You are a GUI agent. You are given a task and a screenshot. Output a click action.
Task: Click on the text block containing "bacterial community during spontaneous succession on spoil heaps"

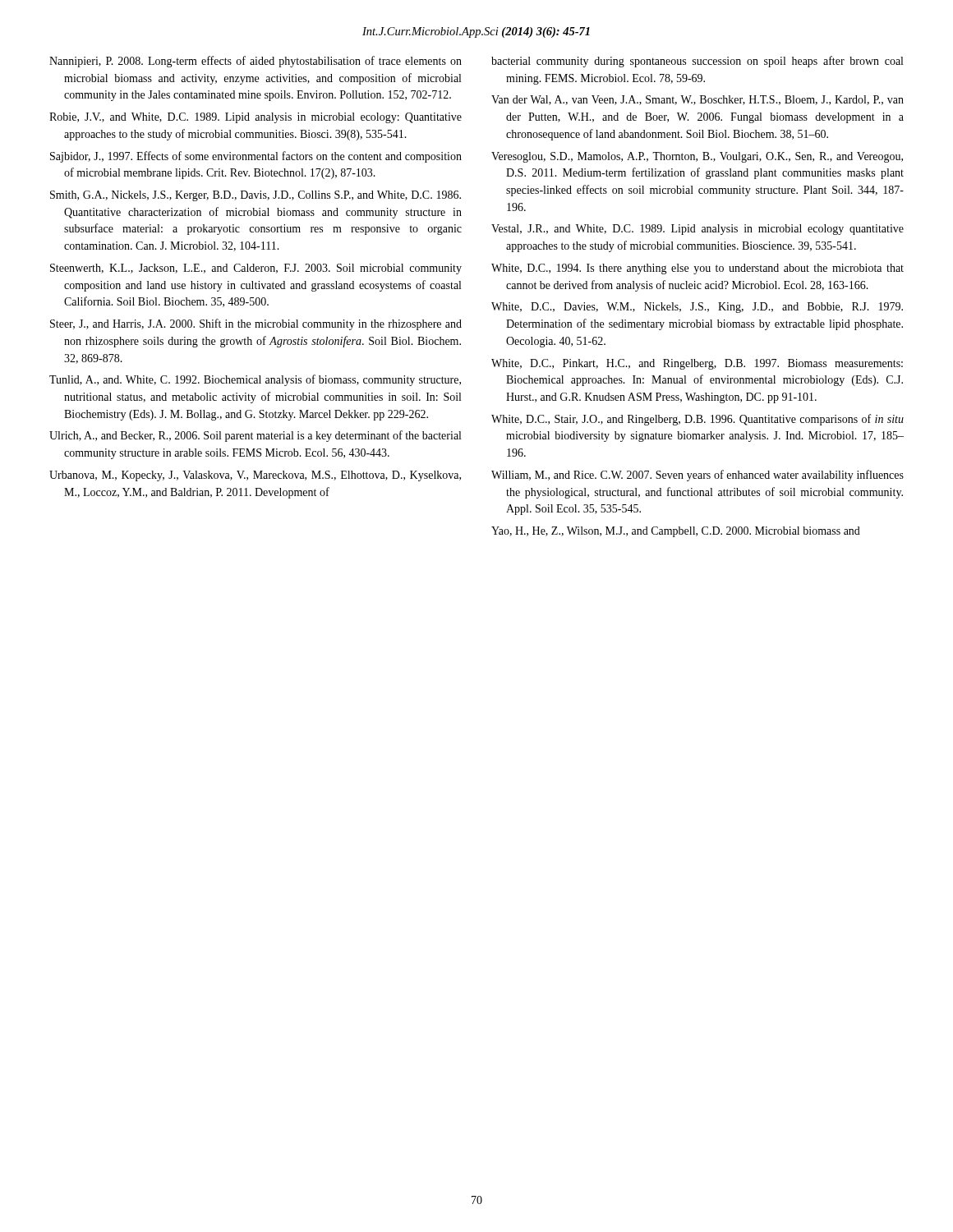(x=698, y=70)
